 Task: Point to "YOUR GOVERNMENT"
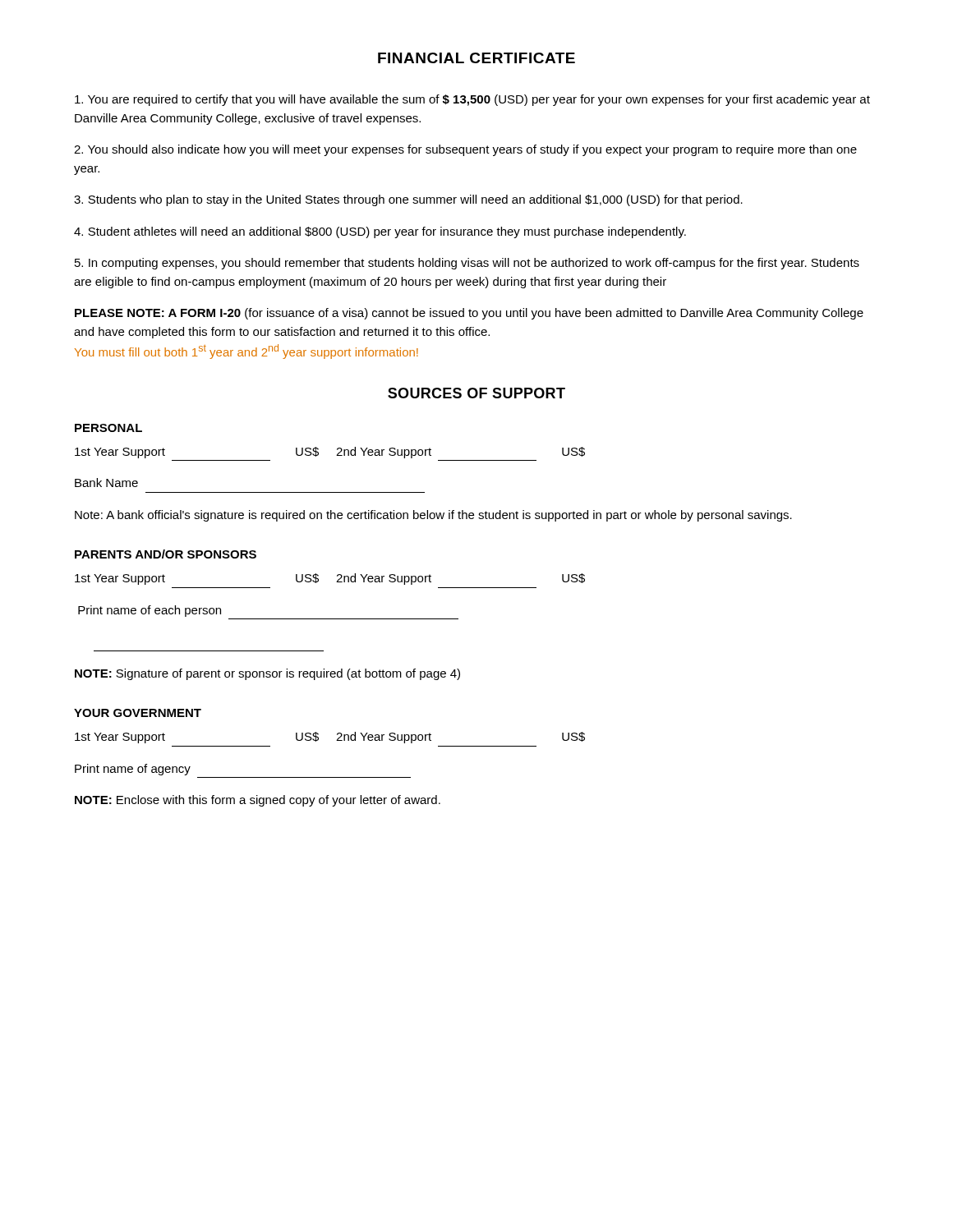(138, 713)
